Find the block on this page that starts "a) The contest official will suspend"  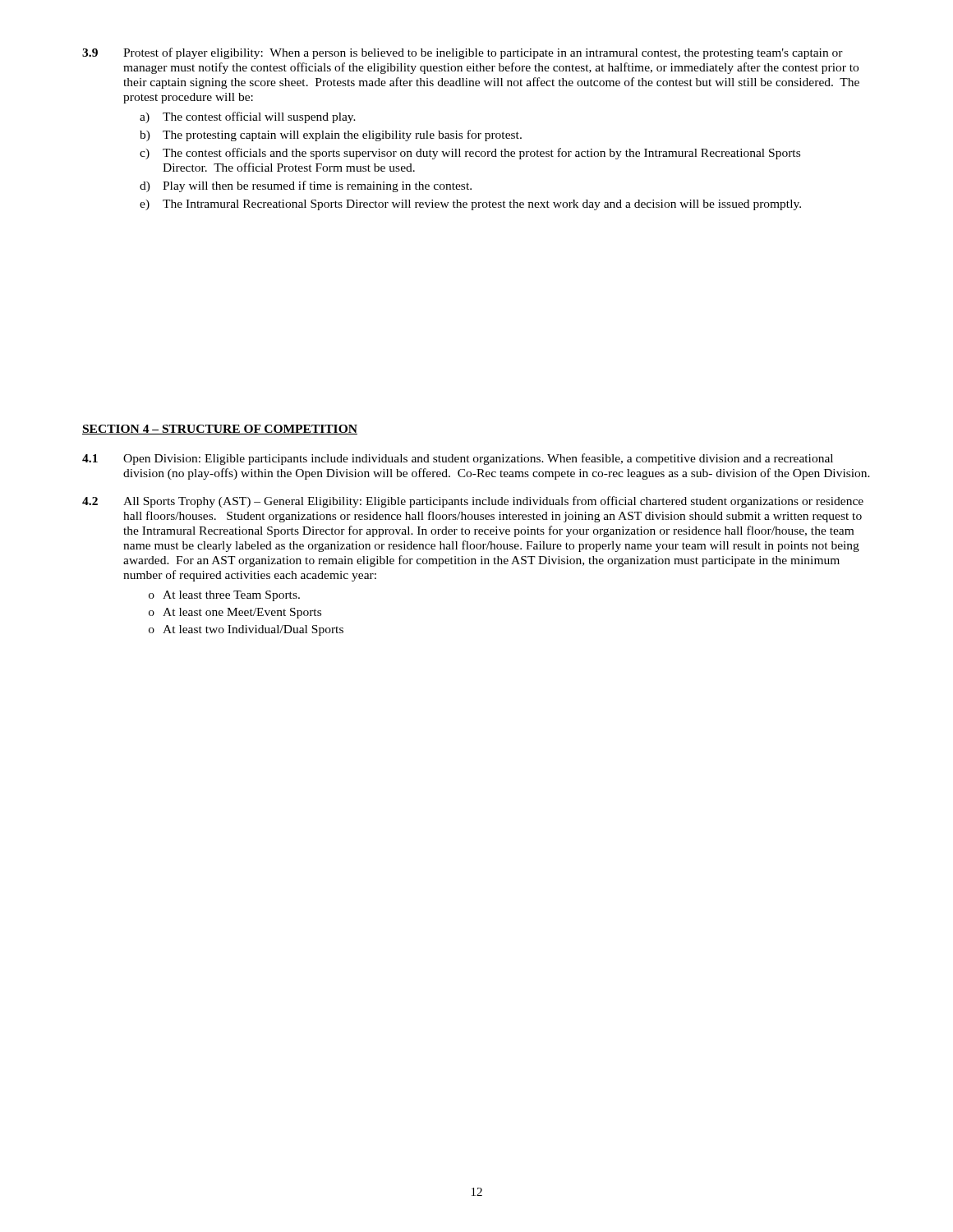(x=248, y=117)
